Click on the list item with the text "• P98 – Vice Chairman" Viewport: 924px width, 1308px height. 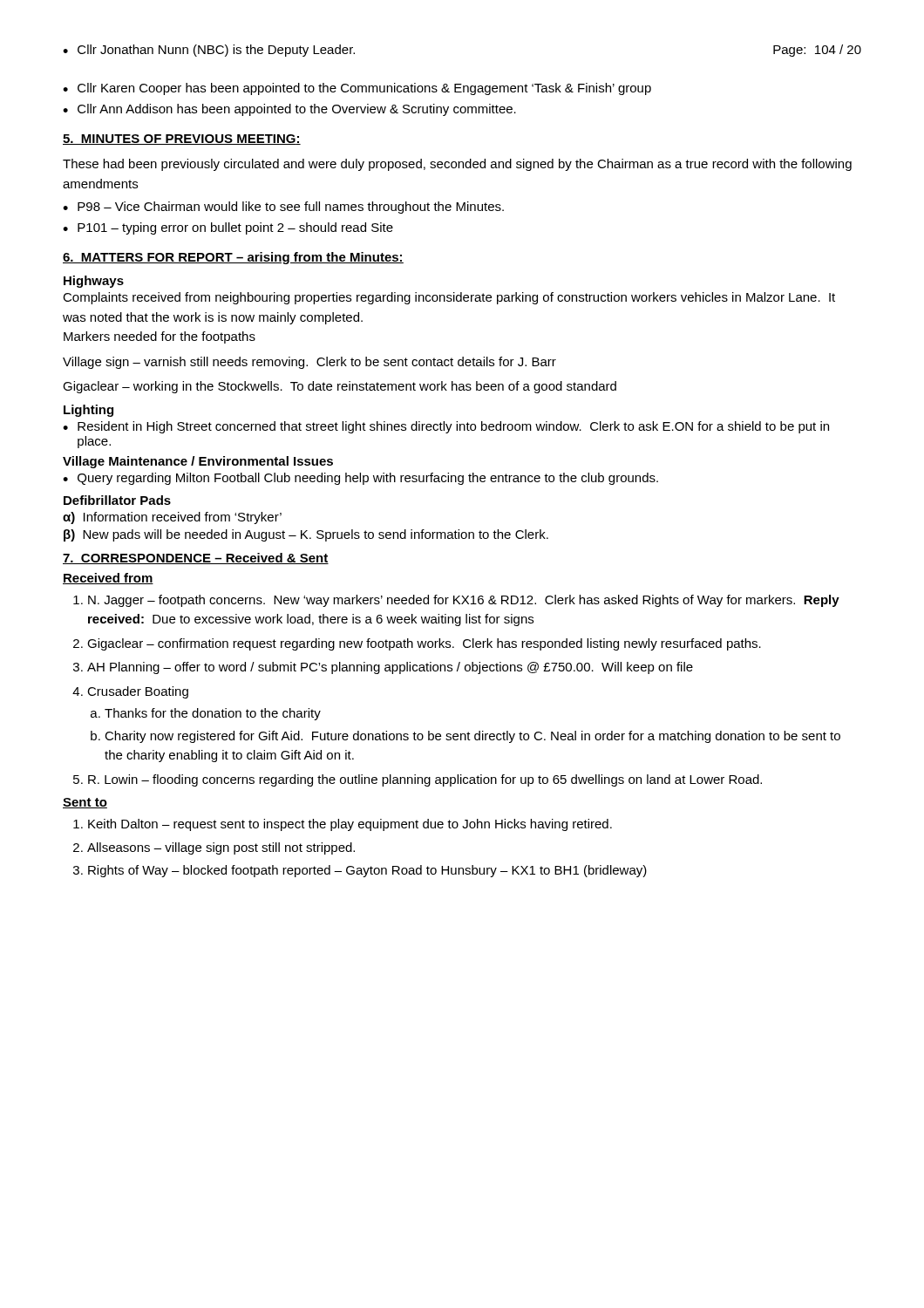point(284,208)
